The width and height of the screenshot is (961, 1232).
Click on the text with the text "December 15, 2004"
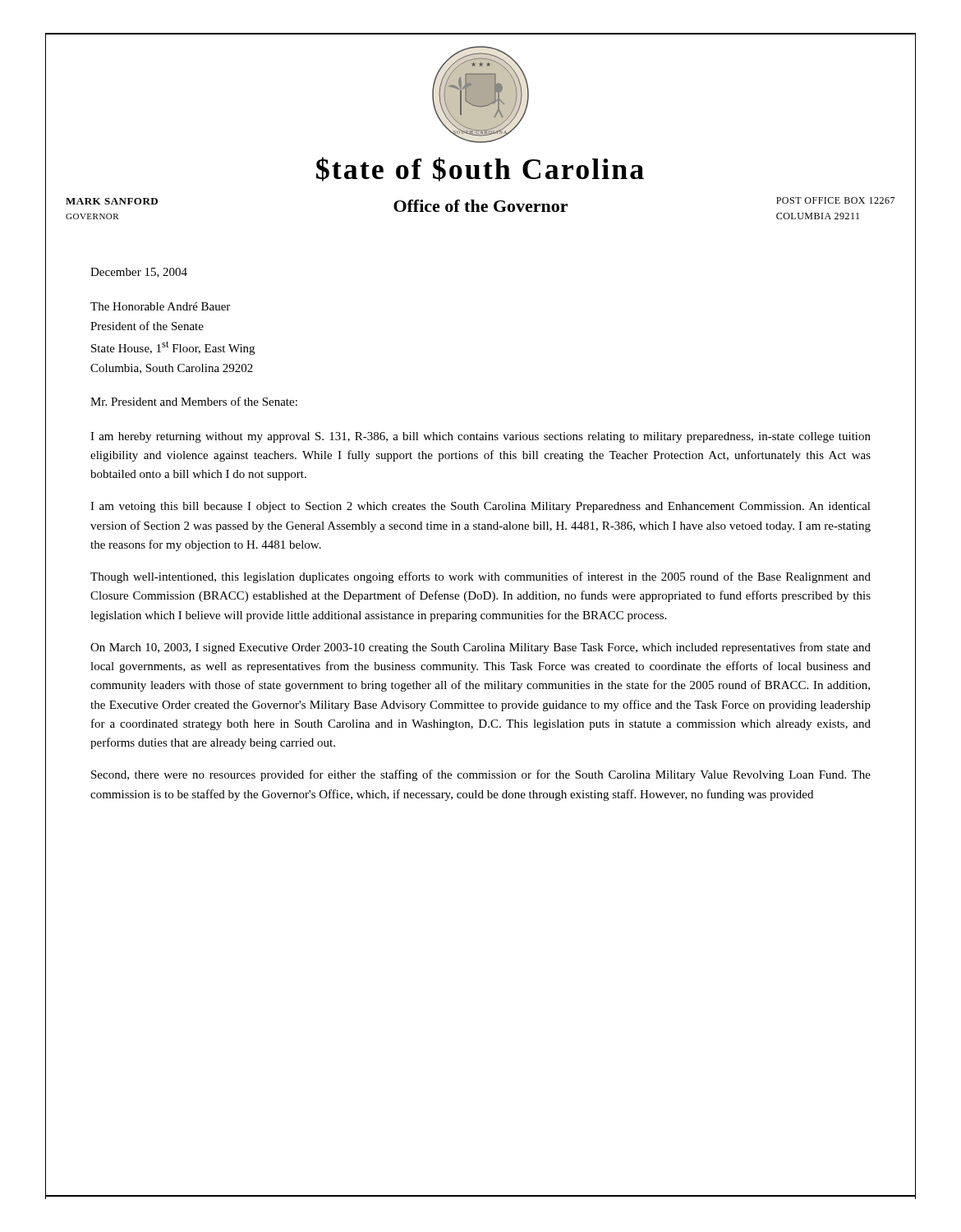coord(139,272)
